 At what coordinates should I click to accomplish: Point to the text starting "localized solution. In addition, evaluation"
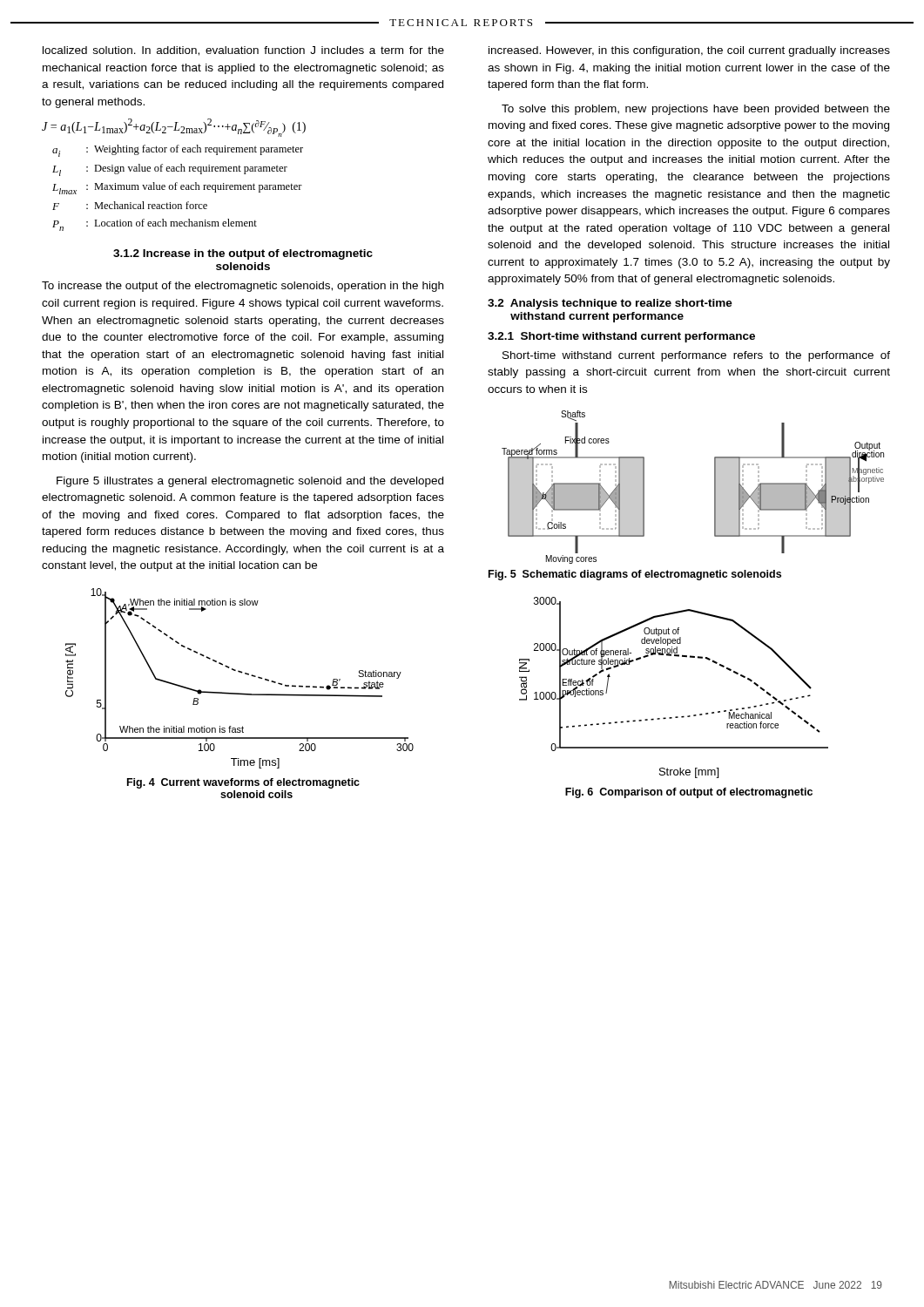[243, 76]
